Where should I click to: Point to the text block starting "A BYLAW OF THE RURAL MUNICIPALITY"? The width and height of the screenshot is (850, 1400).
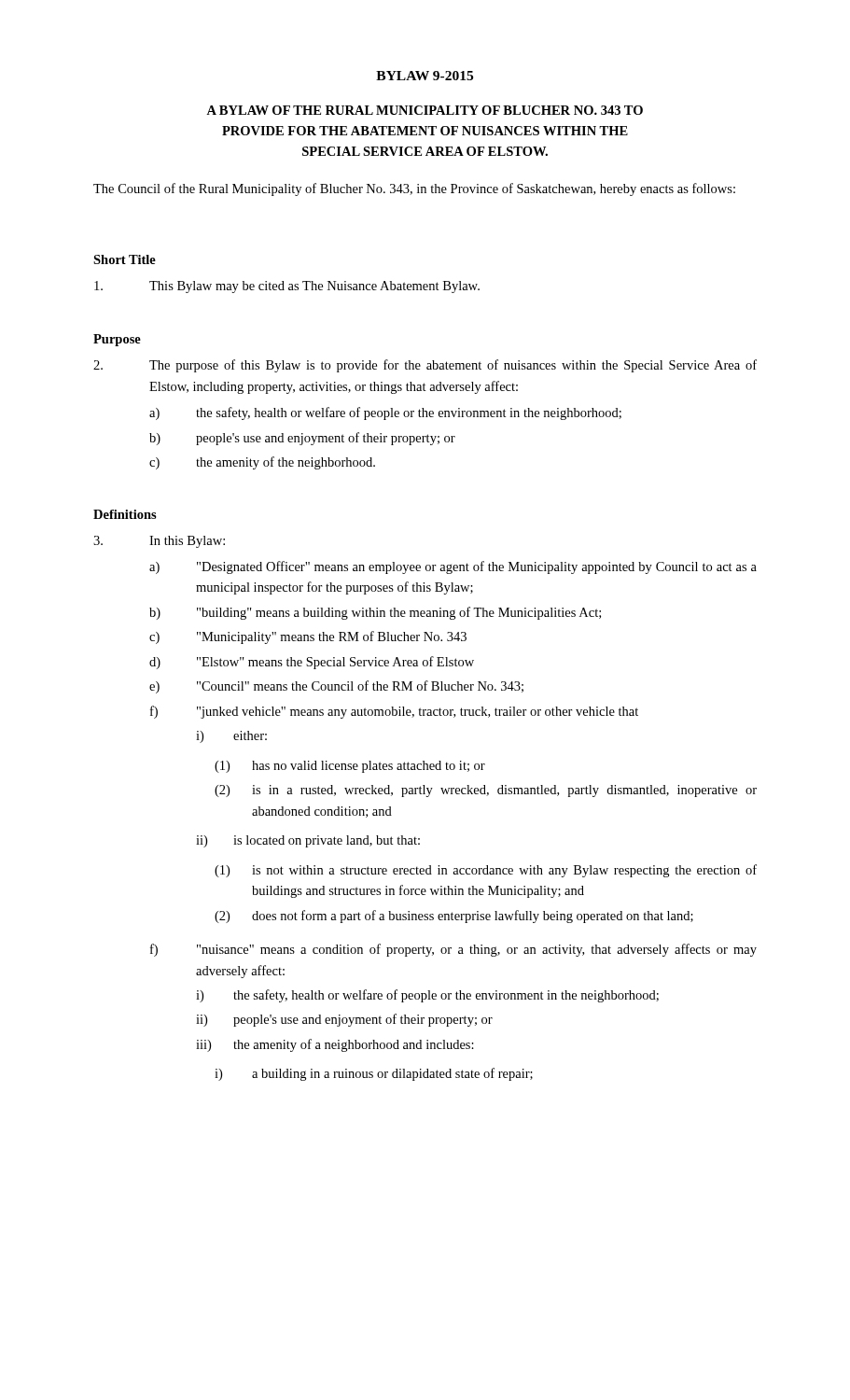(x=425, y=130)
